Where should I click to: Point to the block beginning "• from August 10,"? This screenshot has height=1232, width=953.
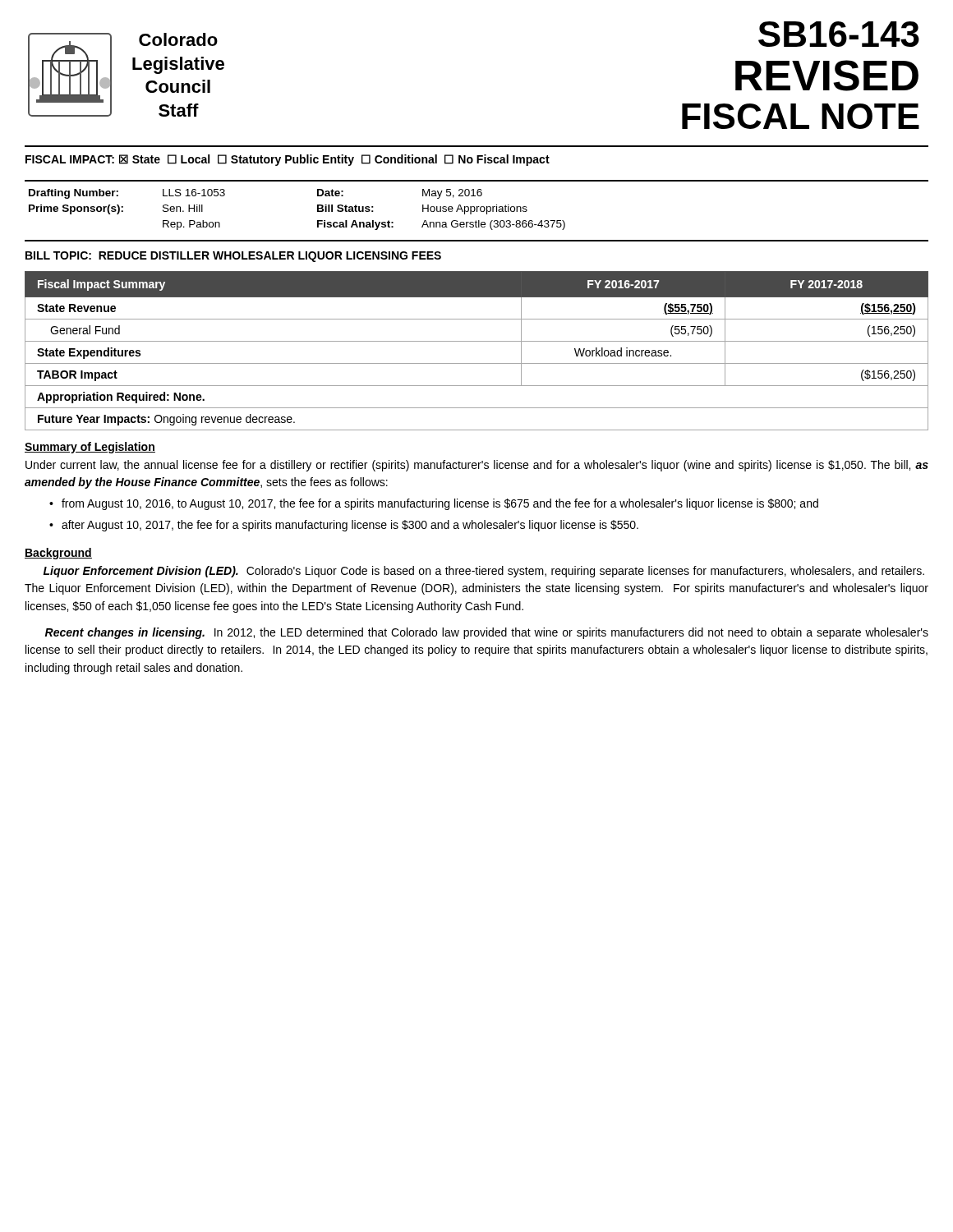click(434, 504)
